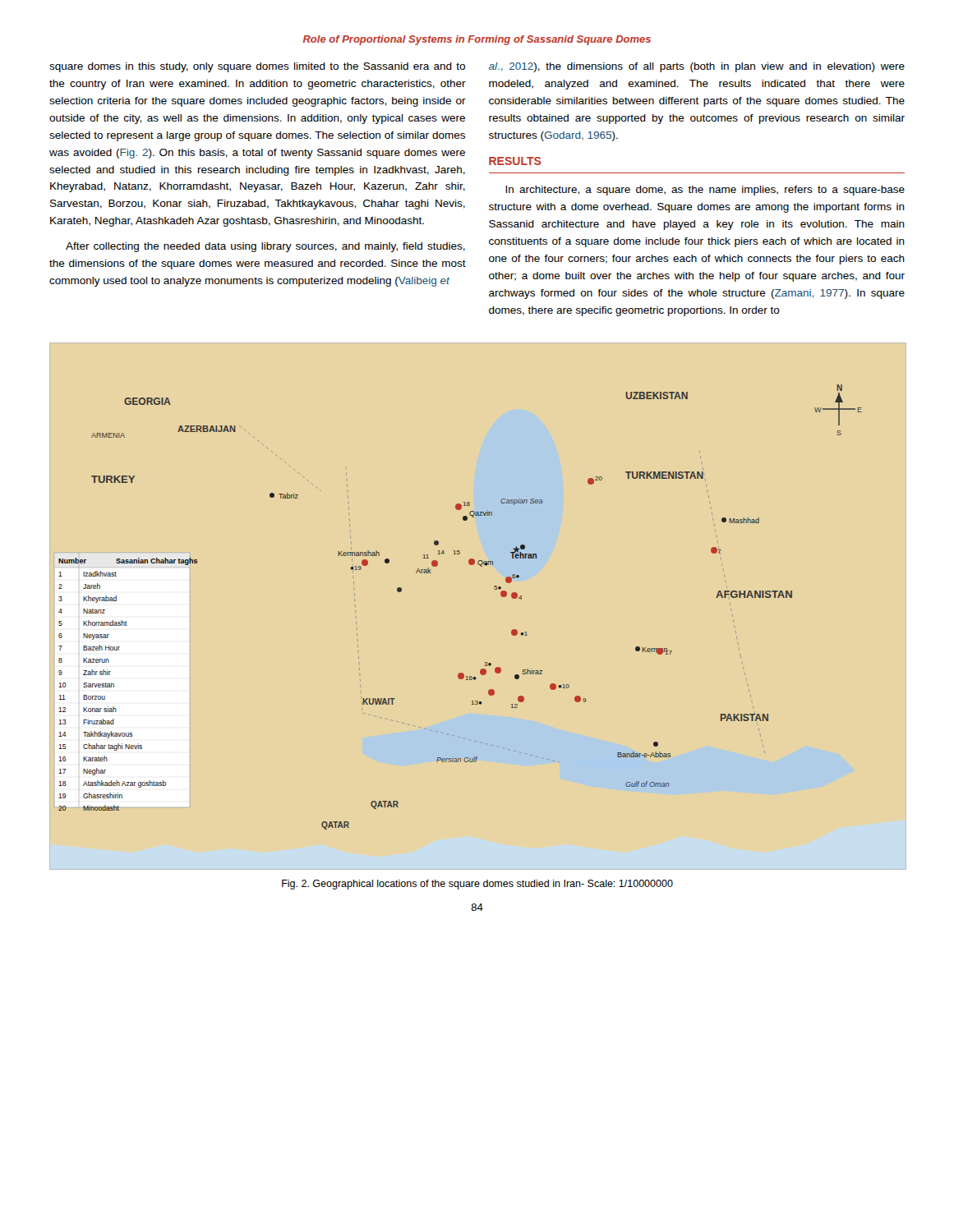Navigate to the block starting "Fig. 2. Geographical locations"
The width and height of the screenshot is (954, 1232).
pos(477,883)
